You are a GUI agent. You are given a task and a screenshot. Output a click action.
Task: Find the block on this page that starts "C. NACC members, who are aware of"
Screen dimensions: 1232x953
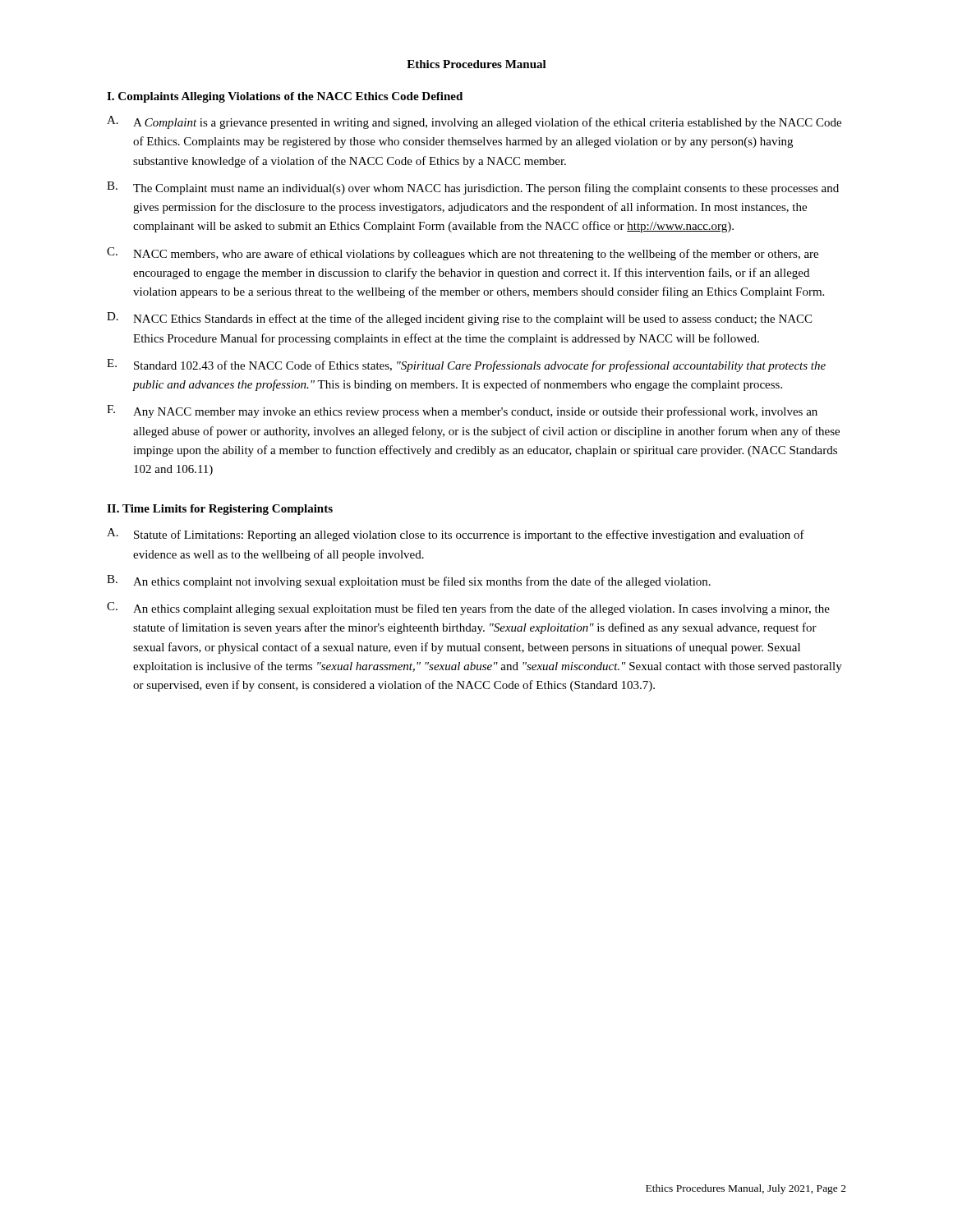[x=476, y=273]
